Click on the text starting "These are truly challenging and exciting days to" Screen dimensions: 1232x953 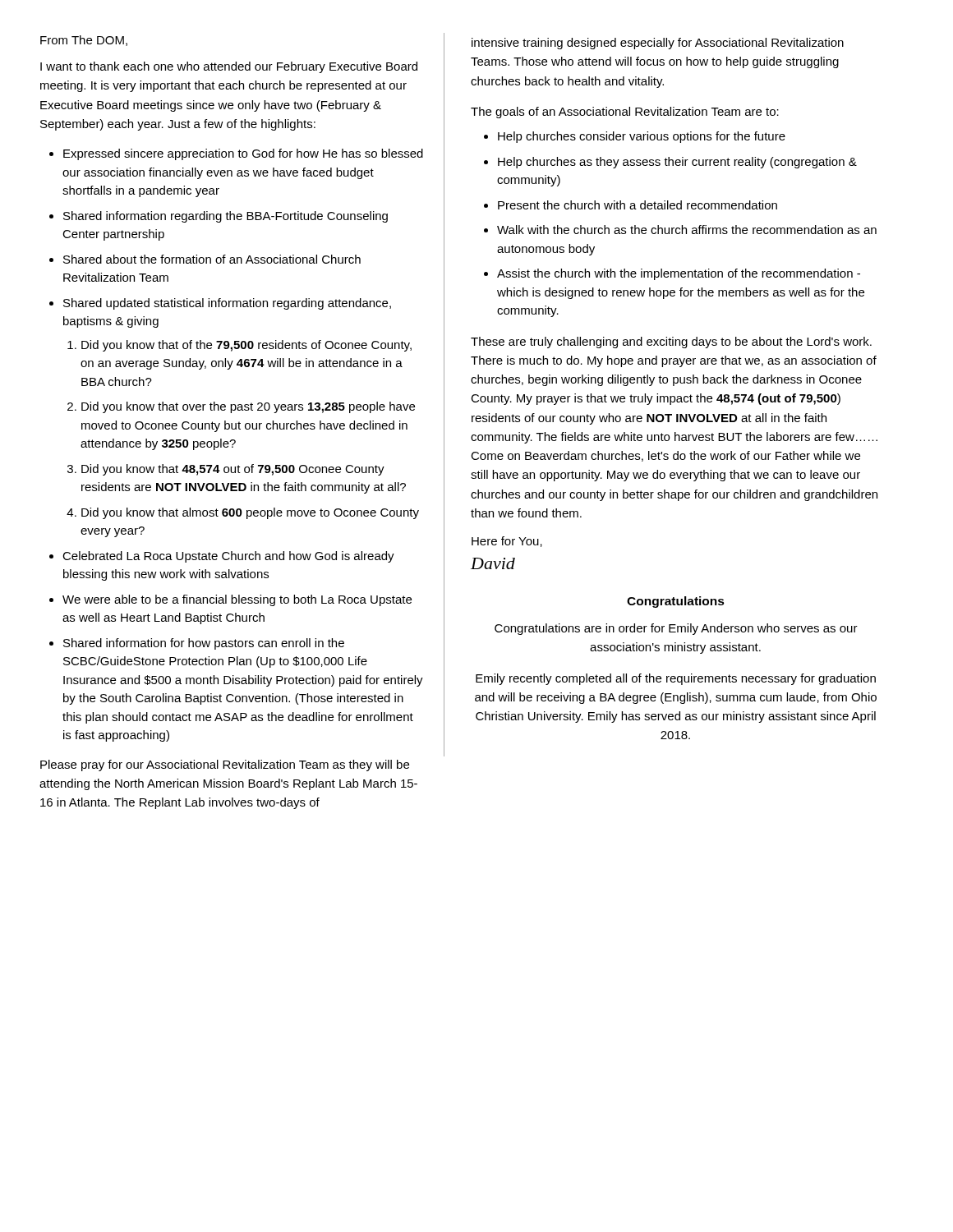(675, 427)
